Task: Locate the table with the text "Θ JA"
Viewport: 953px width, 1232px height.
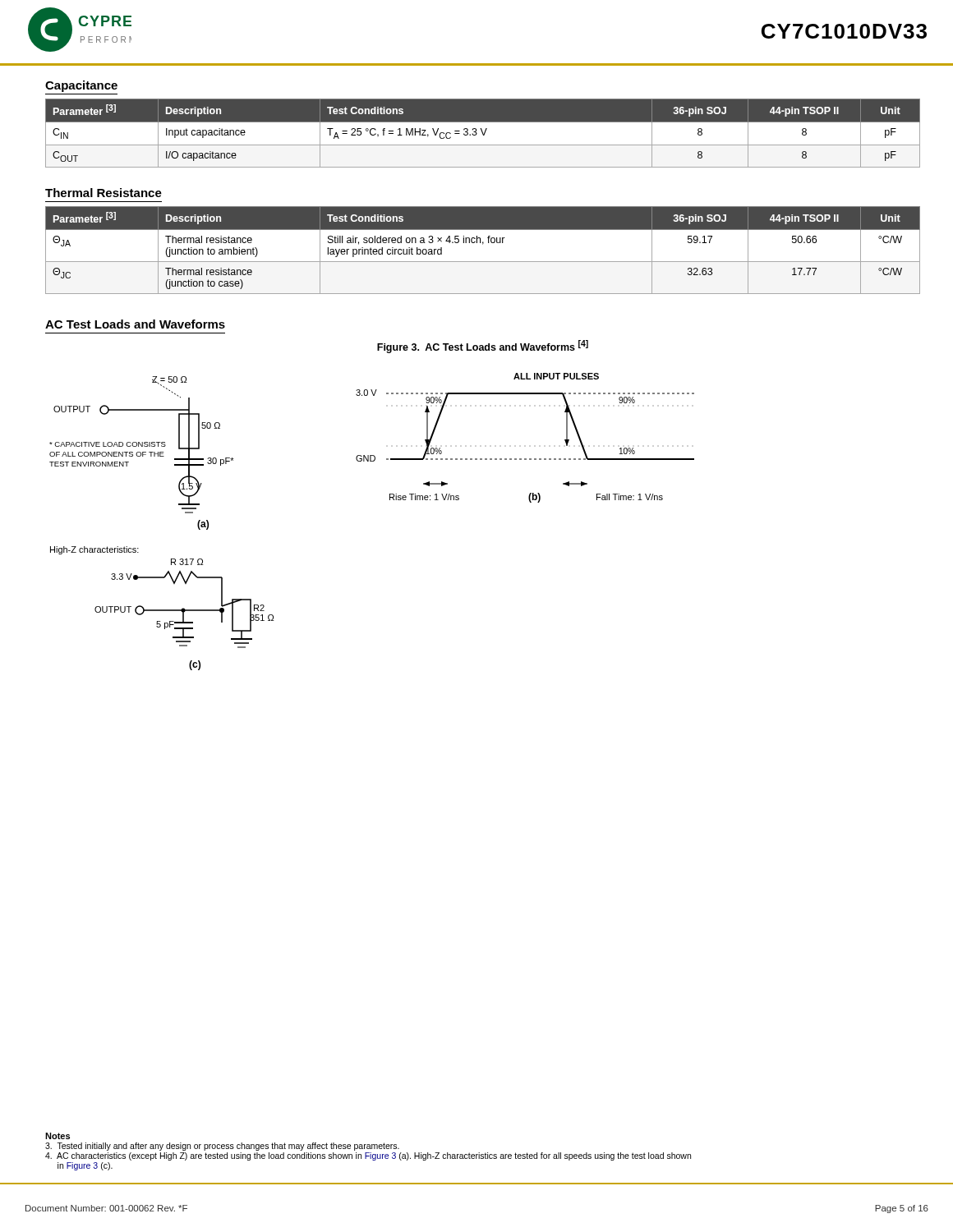Action: [483, 250]
